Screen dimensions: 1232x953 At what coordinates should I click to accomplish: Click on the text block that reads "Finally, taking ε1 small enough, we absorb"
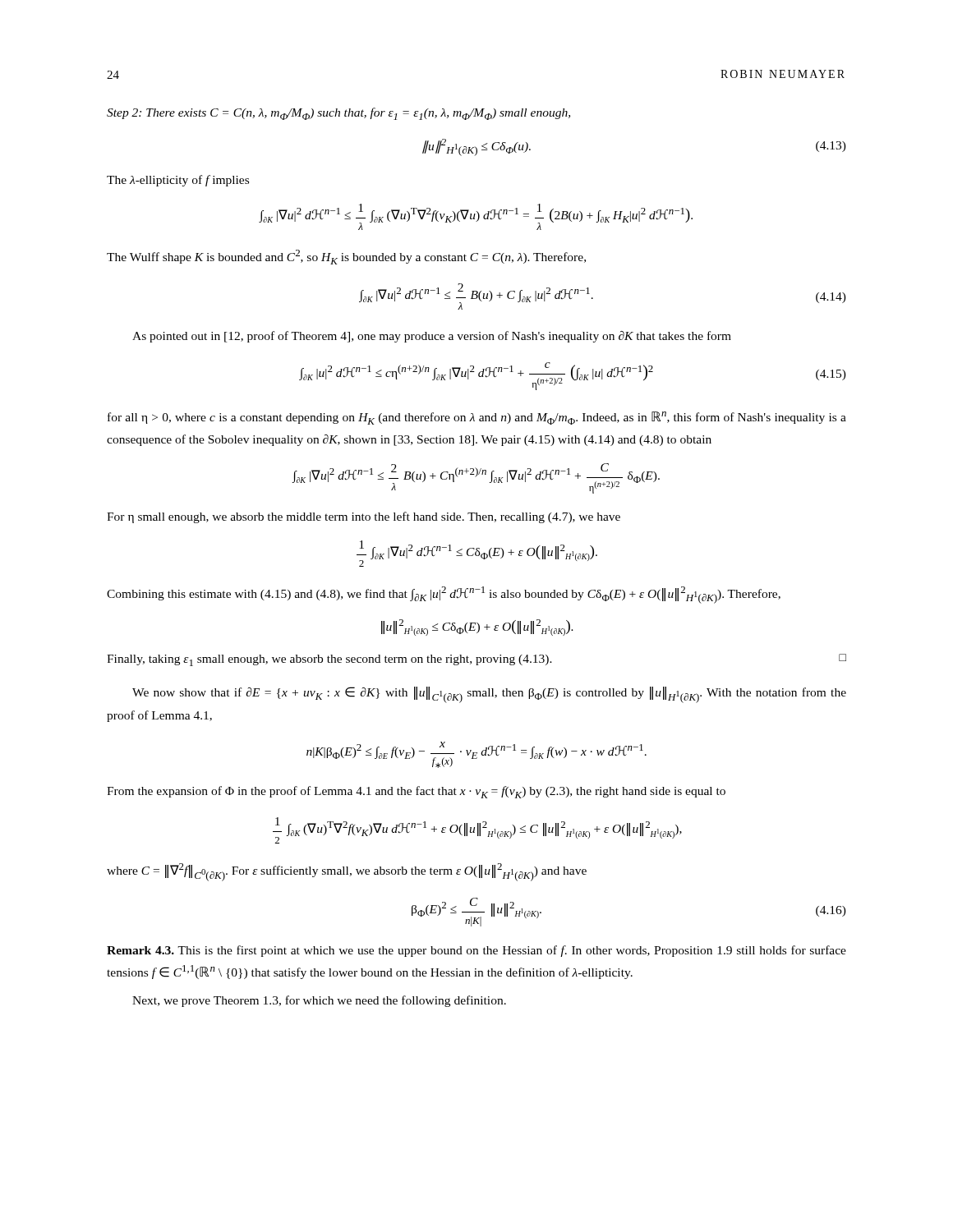(x=476, y=659)
